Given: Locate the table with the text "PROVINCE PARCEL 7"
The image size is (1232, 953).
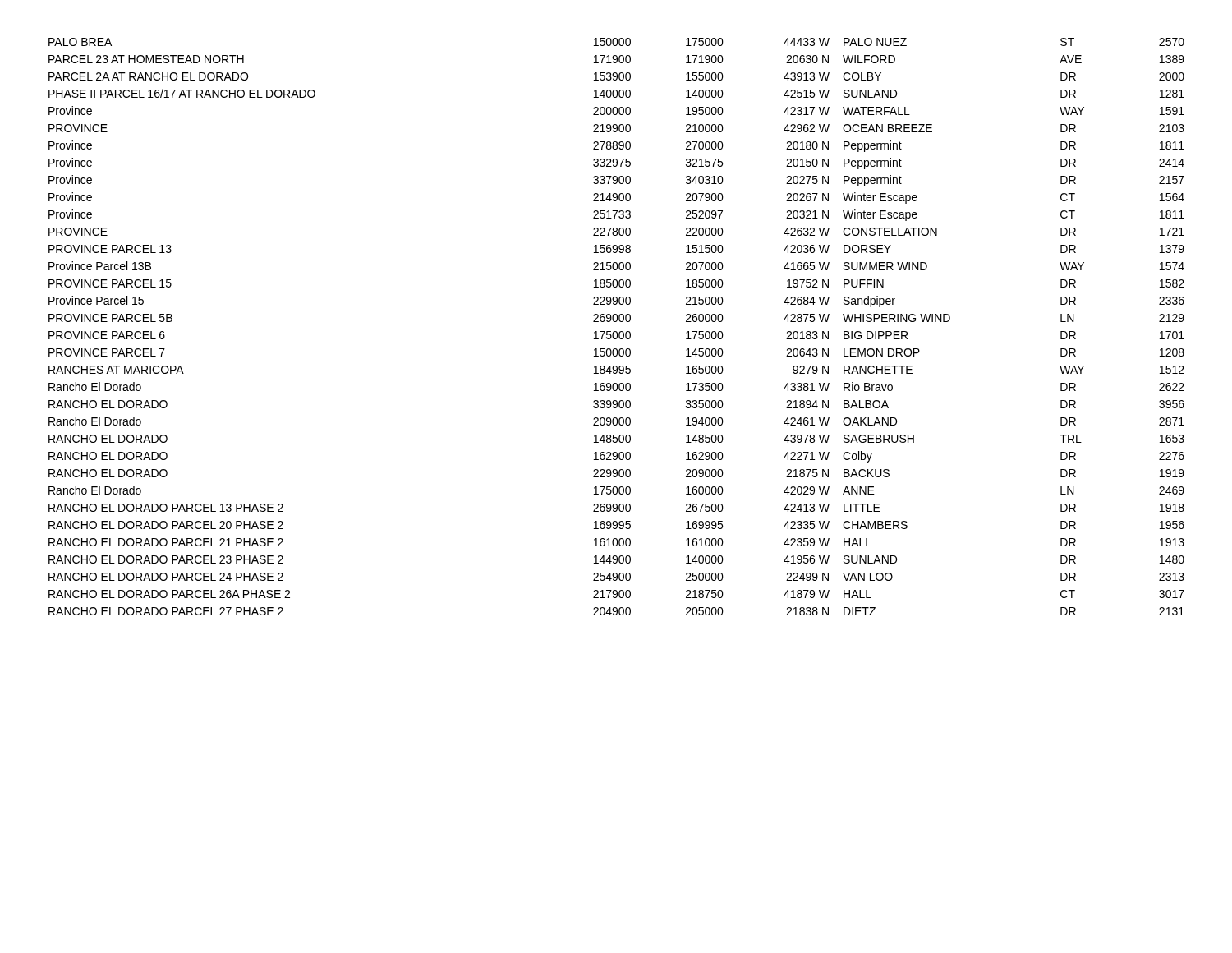Looking at the screenshot, I should tap(616, 326).
